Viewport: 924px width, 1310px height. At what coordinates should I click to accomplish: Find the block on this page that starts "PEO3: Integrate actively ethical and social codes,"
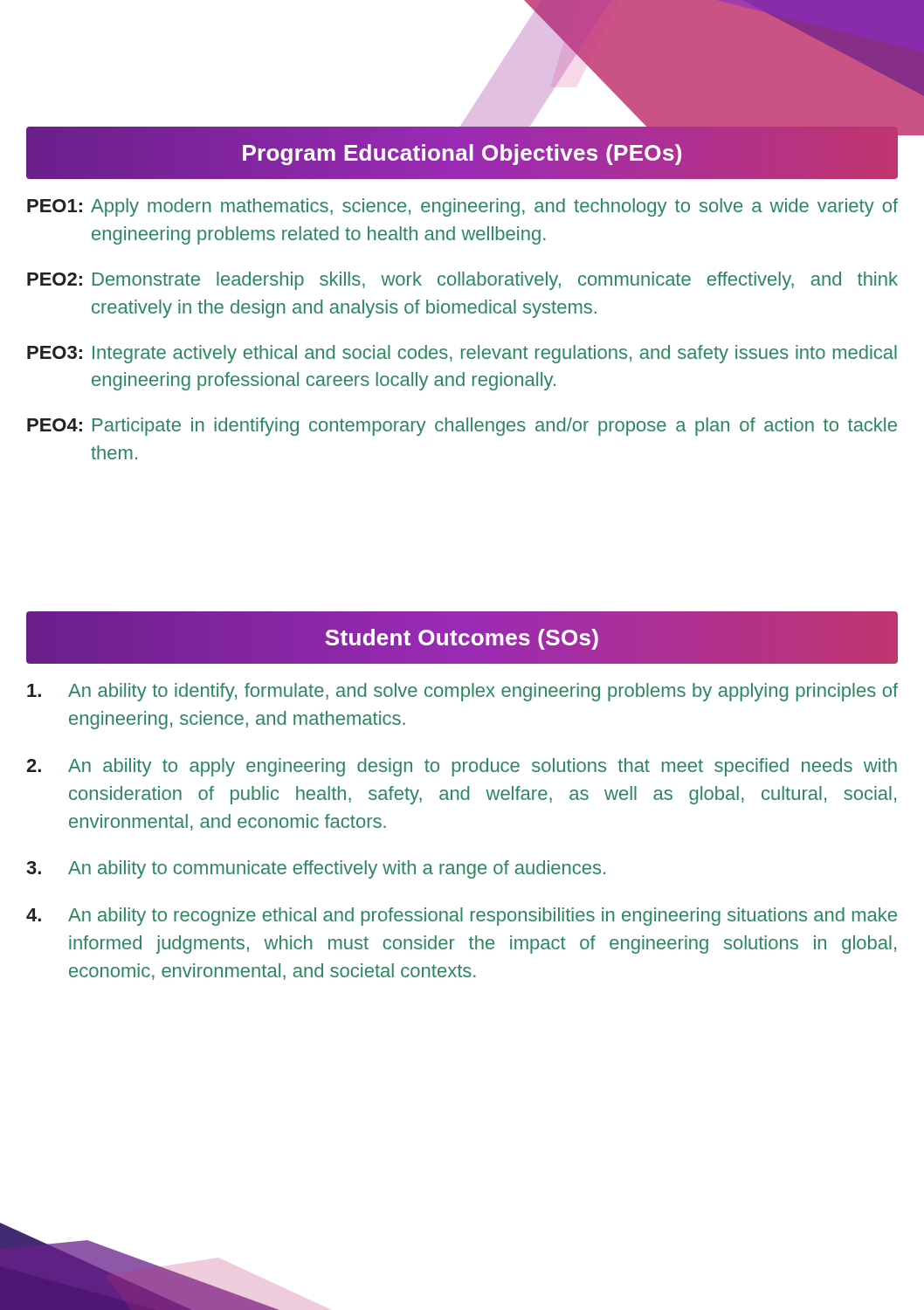click(462, 366)
